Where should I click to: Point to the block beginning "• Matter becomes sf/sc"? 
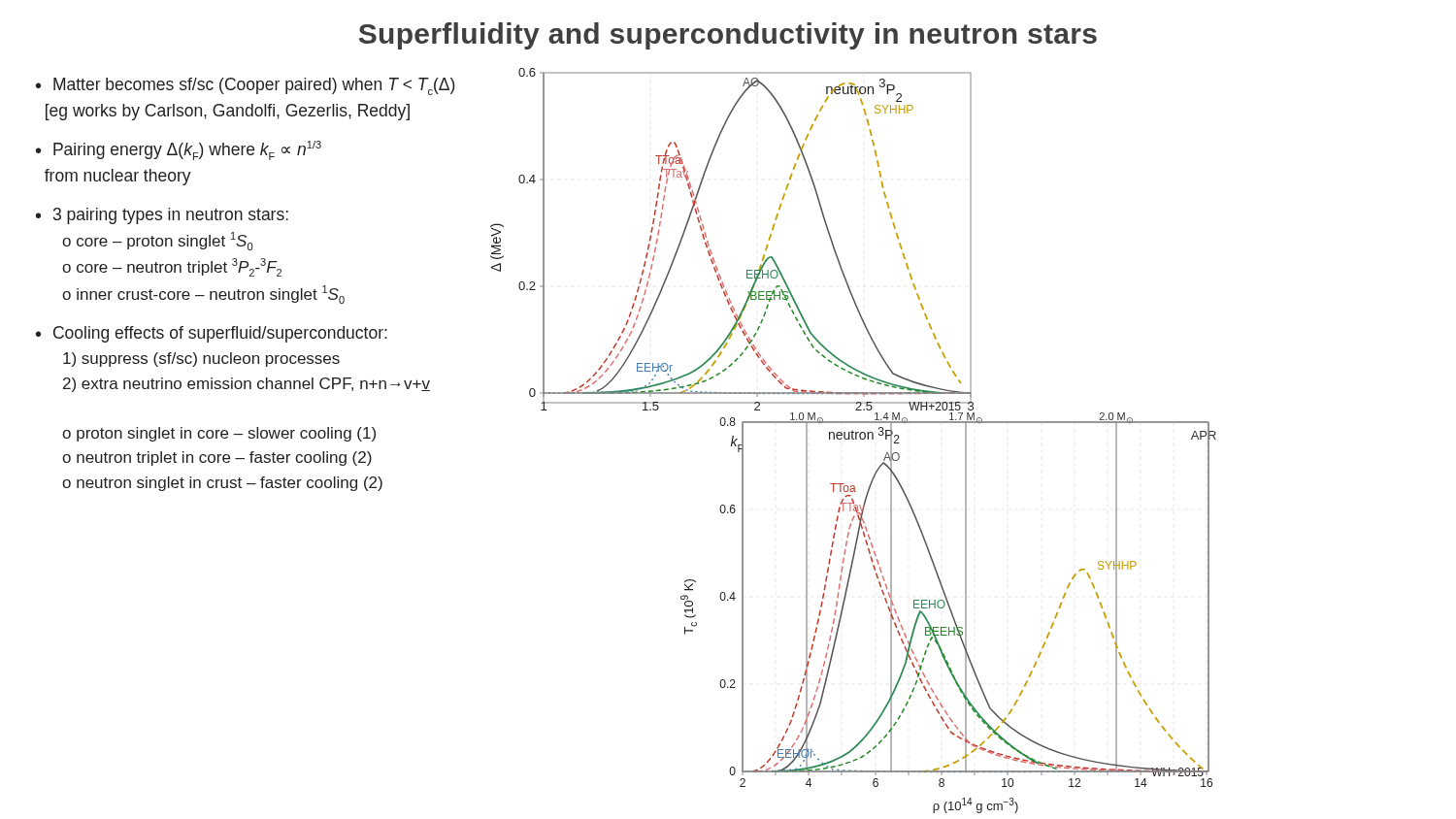(245, 97)
